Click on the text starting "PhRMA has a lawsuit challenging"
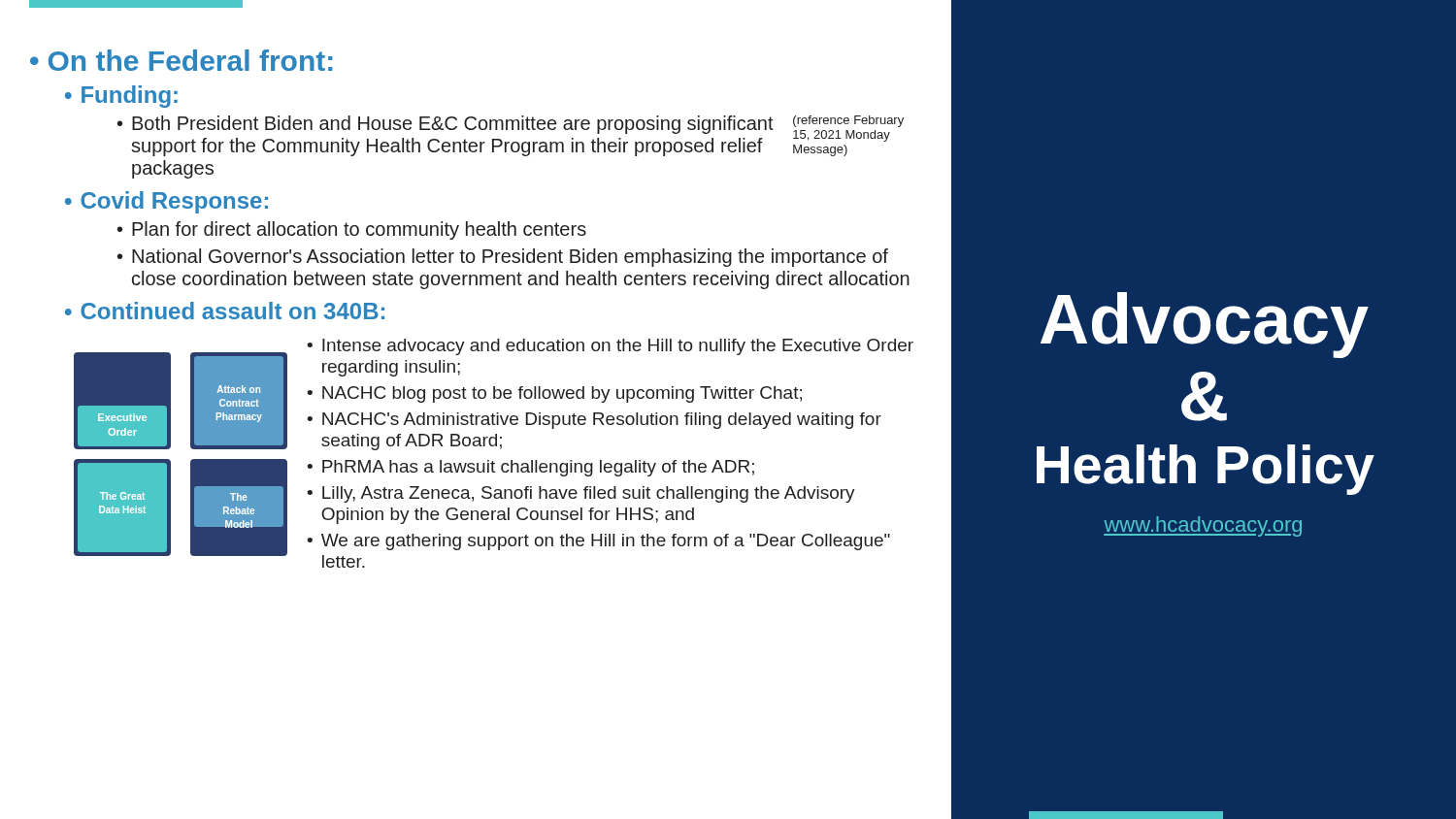 (x=538, y=466)
